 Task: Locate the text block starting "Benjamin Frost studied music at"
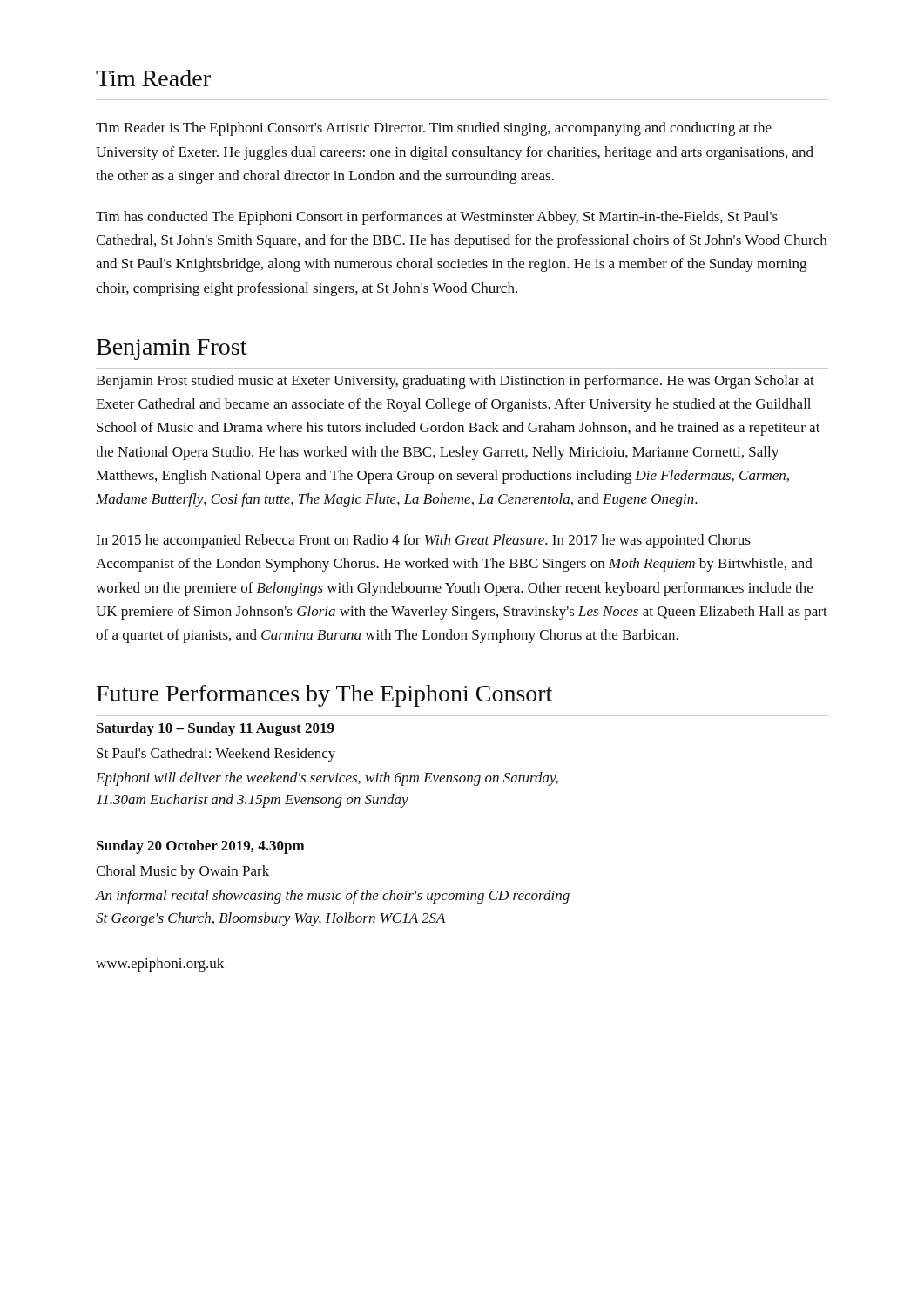458,440
